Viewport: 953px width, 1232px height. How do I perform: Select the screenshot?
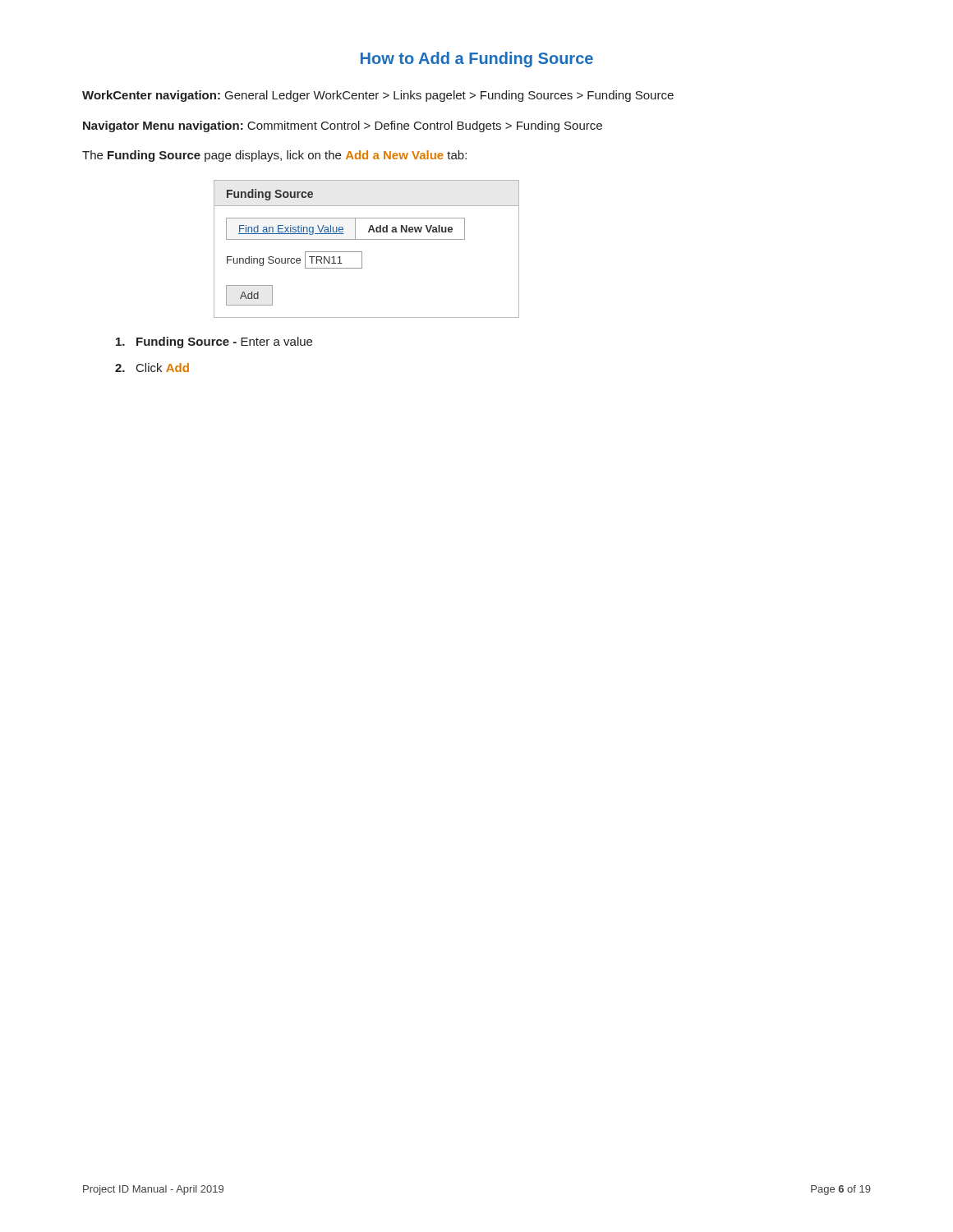click(542, 248)
